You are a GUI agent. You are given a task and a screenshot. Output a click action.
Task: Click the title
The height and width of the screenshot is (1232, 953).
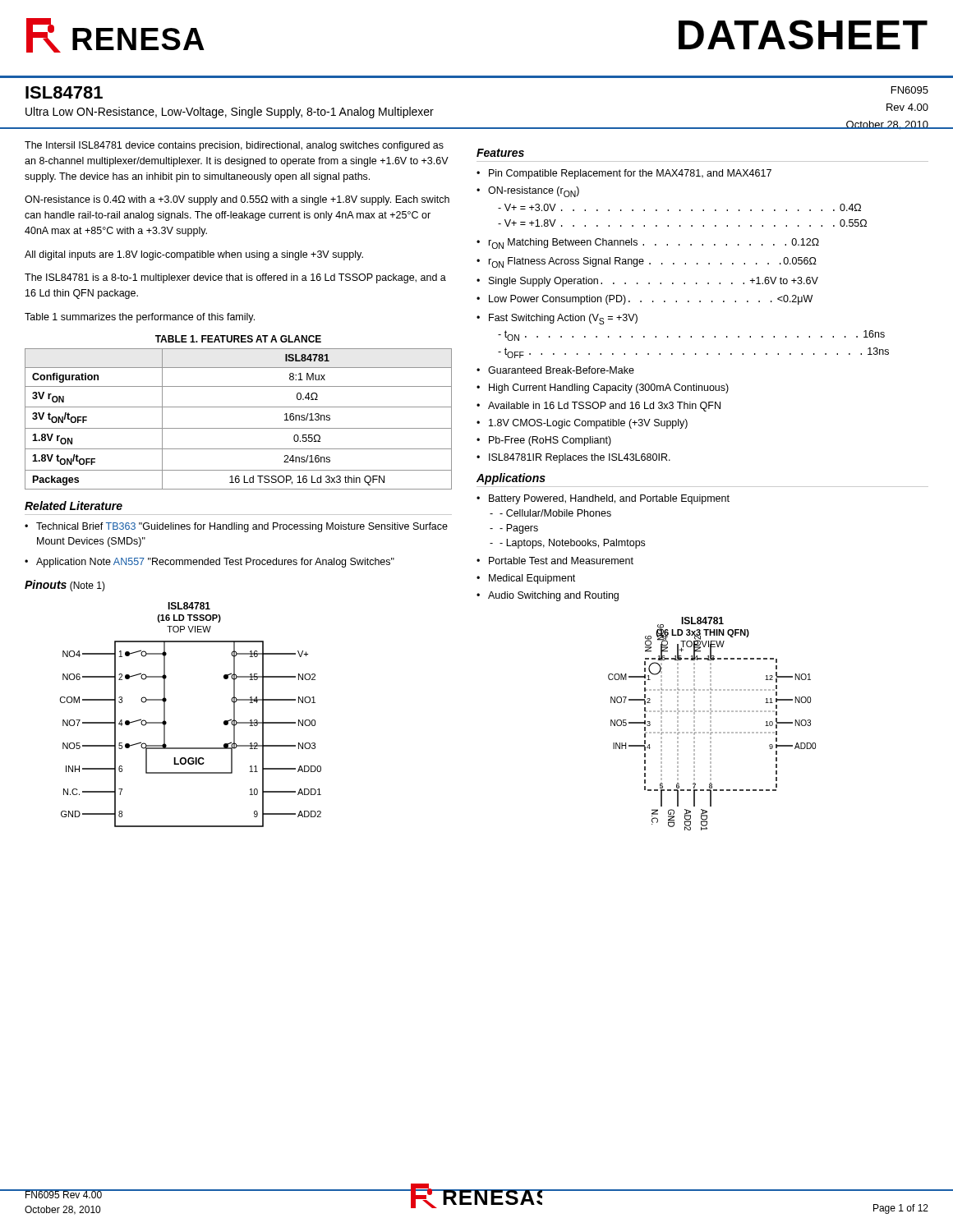(64, 92)
